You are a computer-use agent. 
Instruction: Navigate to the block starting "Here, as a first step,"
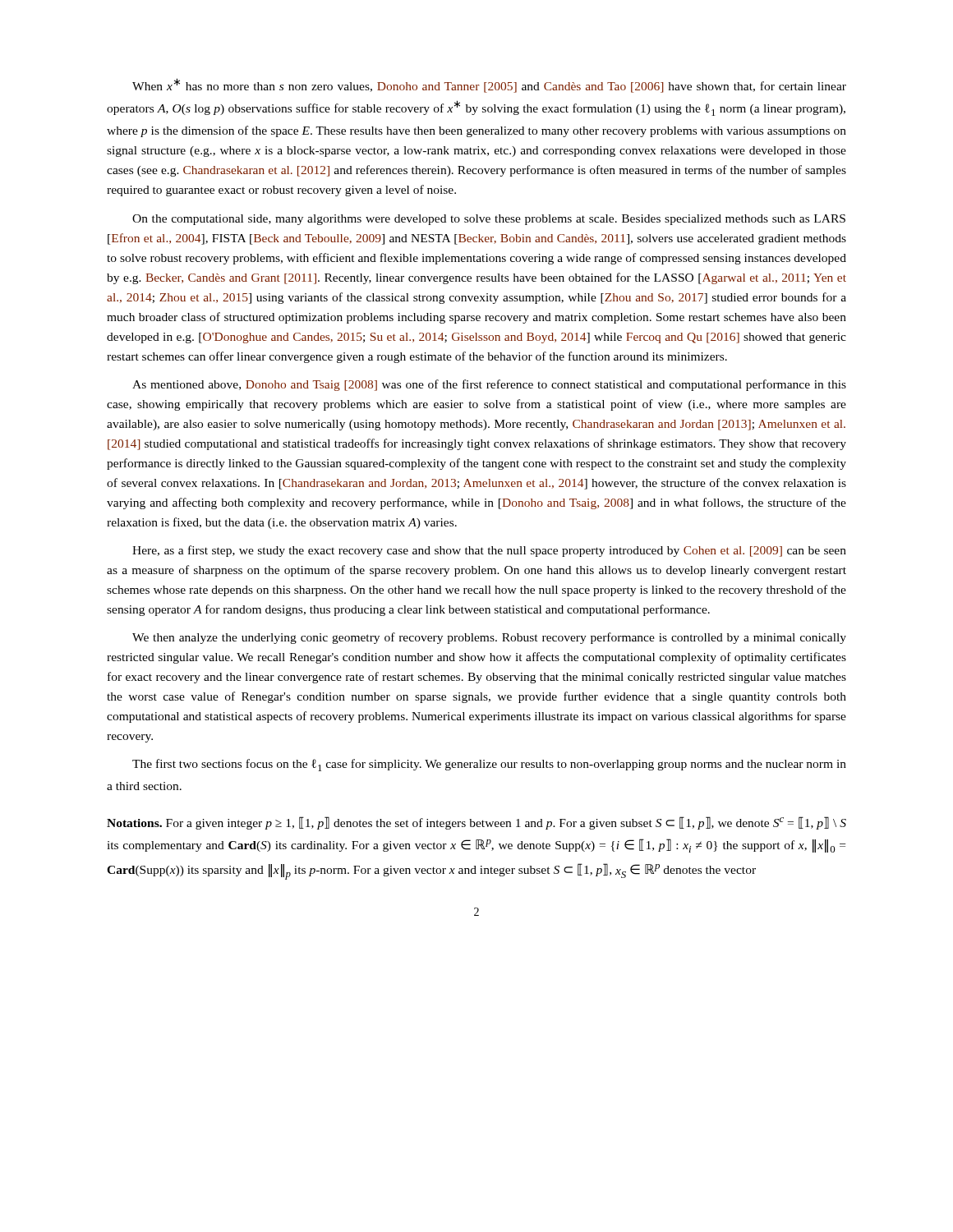476,580
